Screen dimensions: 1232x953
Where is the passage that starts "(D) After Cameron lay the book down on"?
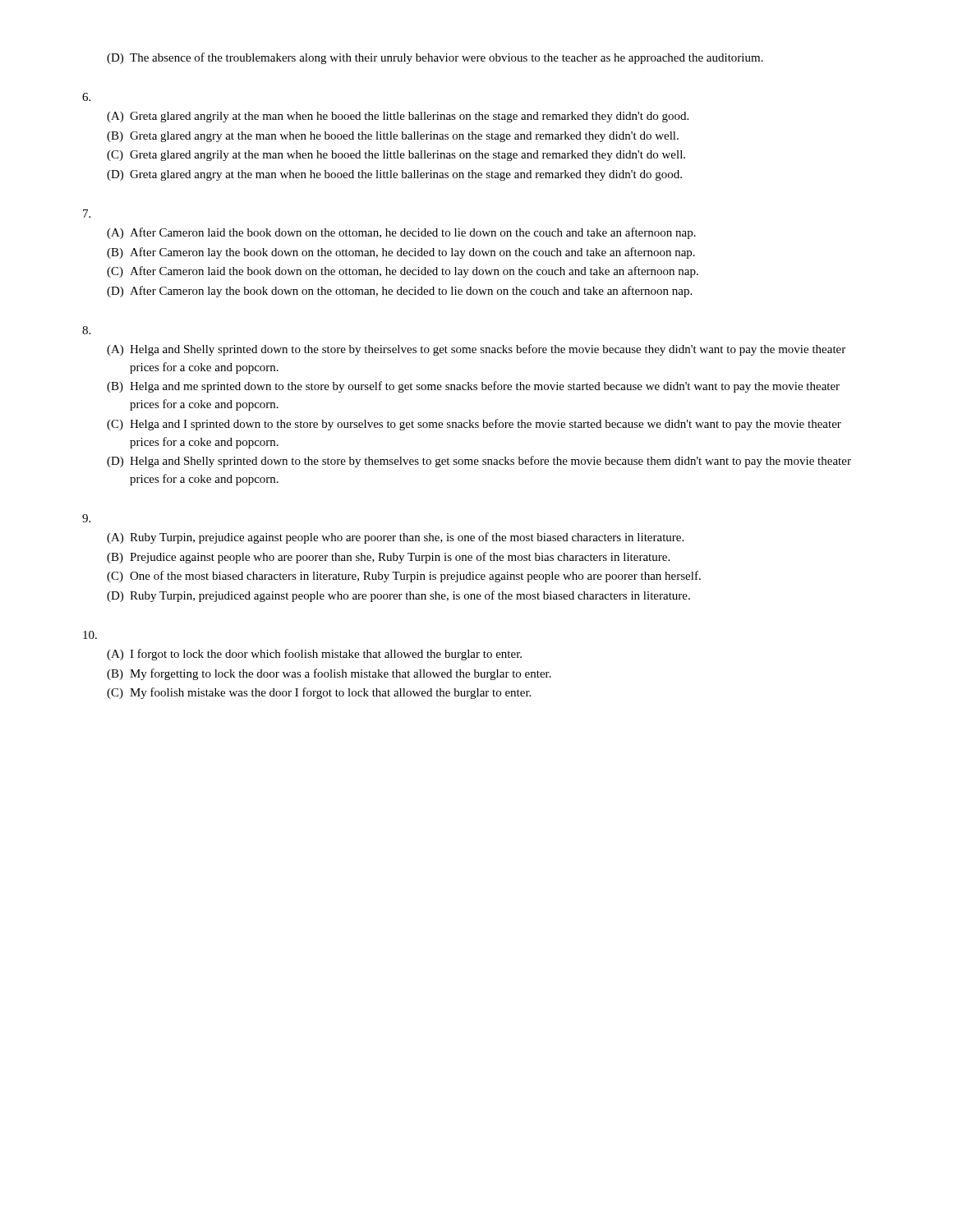point(481,291)
